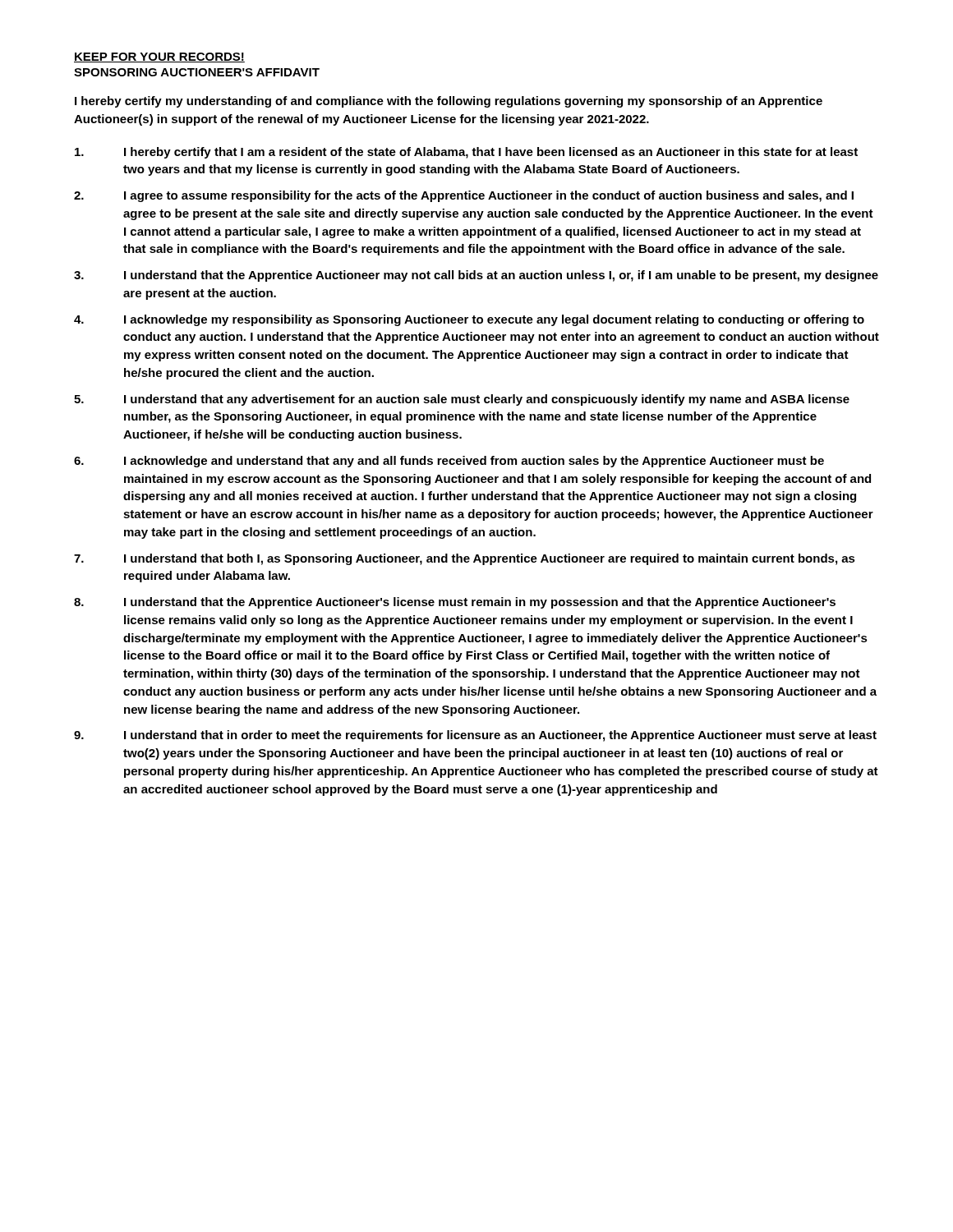Click the passage that begins "I hereby certify that I"
This screenshot has height=1232, width=953.
tap(476, 160)
